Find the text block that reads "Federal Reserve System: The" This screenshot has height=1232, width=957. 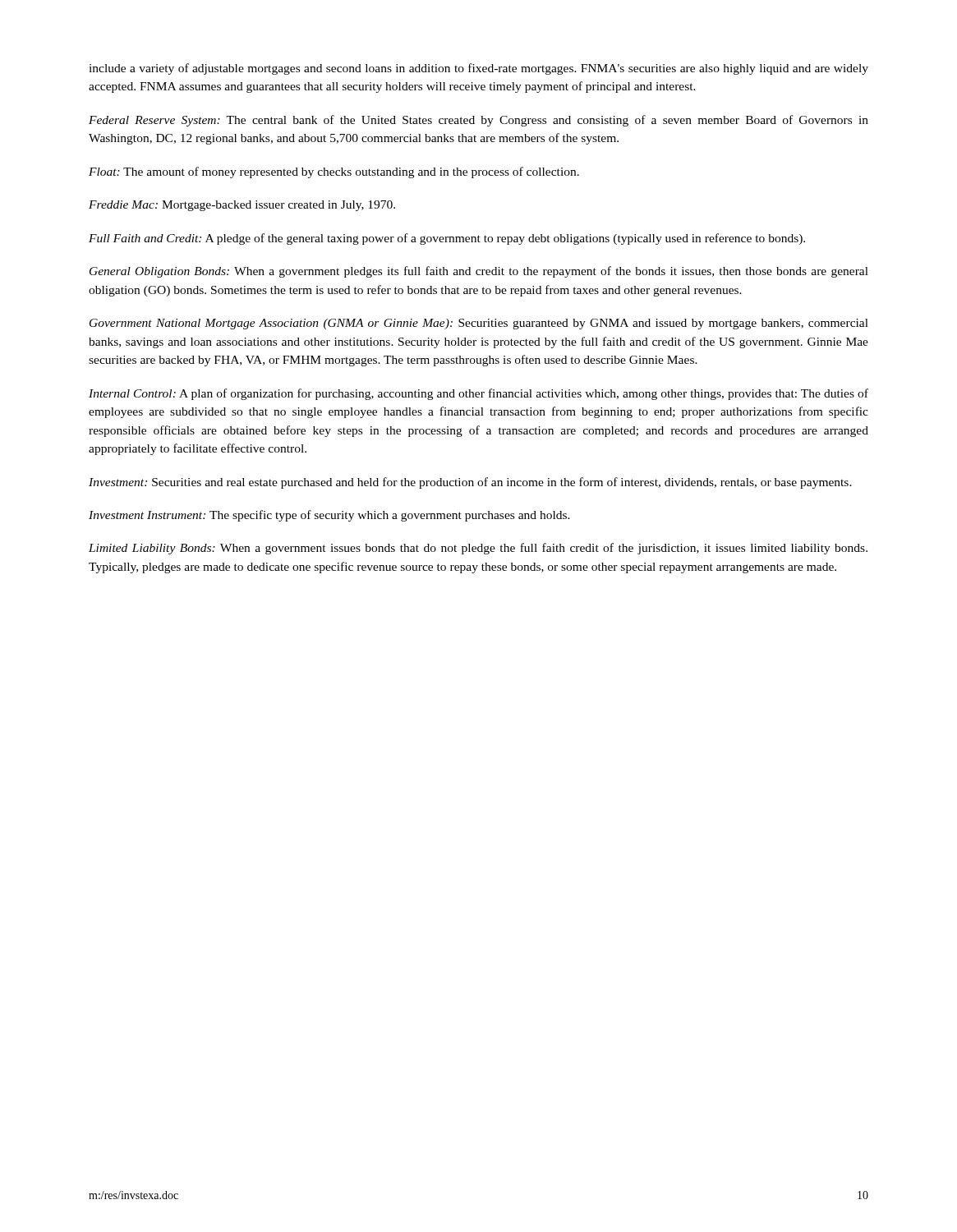point(478,129)
